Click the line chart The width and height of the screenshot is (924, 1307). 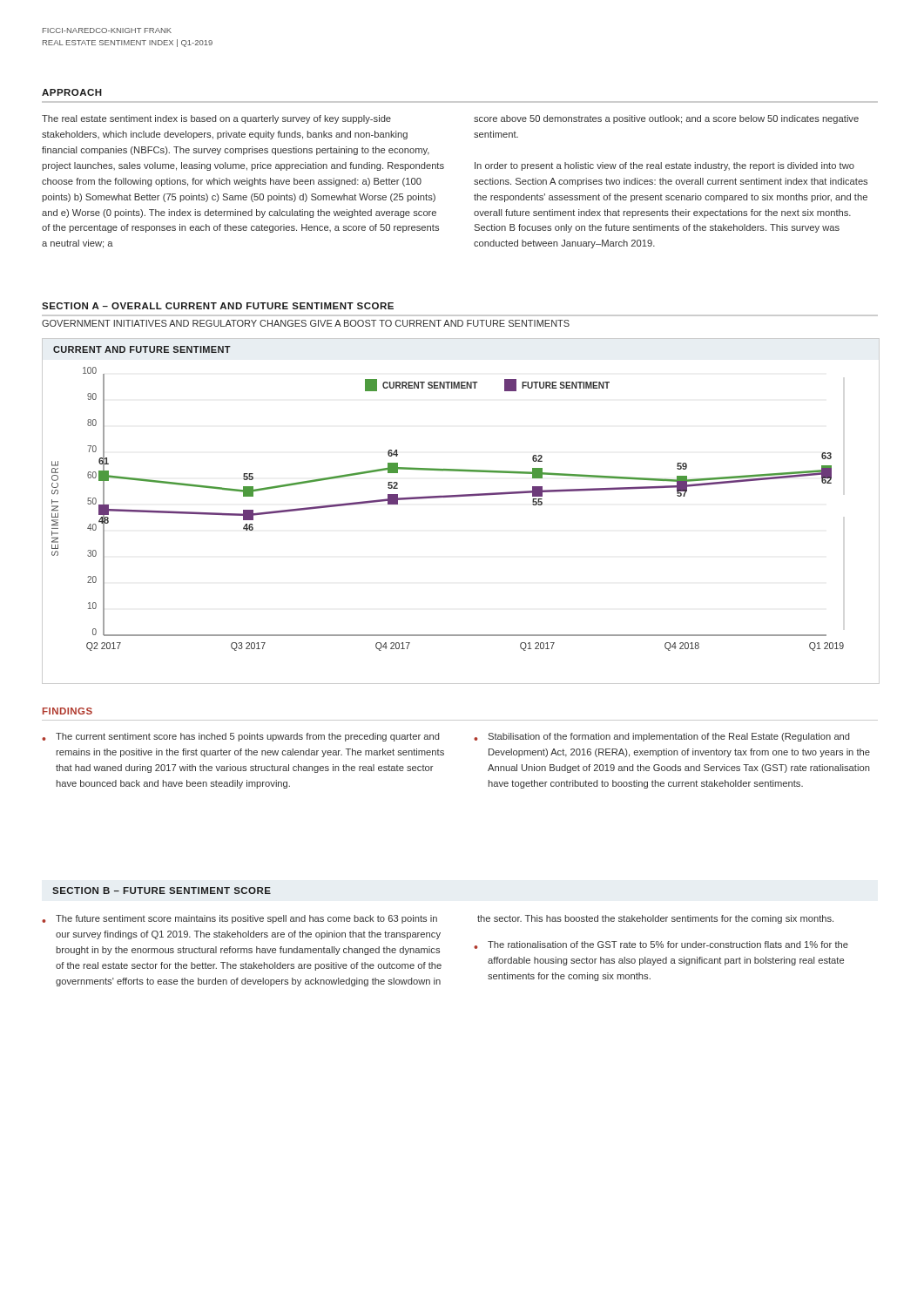pyautogui.click(x=461, y=511)
